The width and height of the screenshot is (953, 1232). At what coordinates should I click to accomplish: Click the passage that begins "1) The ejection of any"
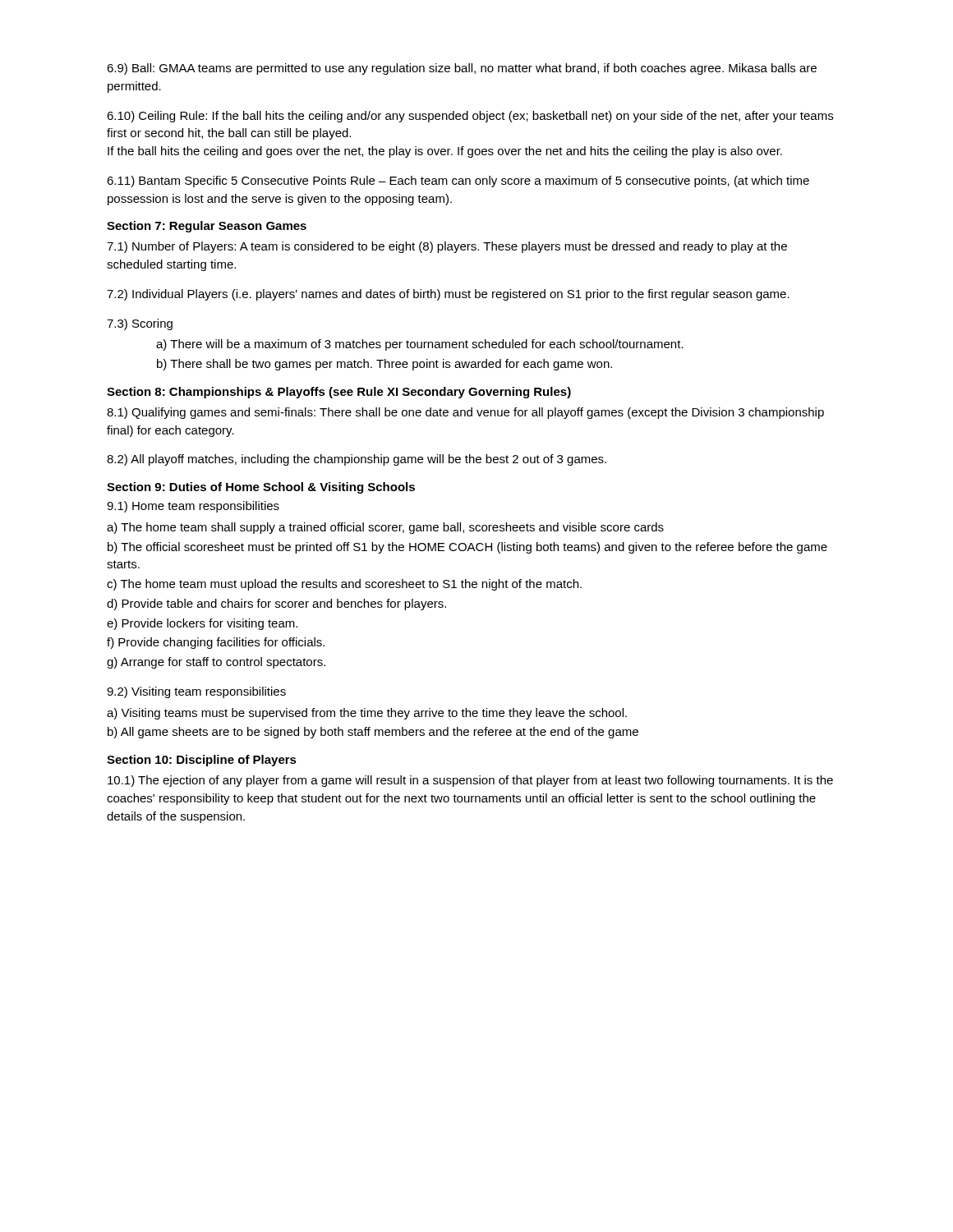click(476, 798)
